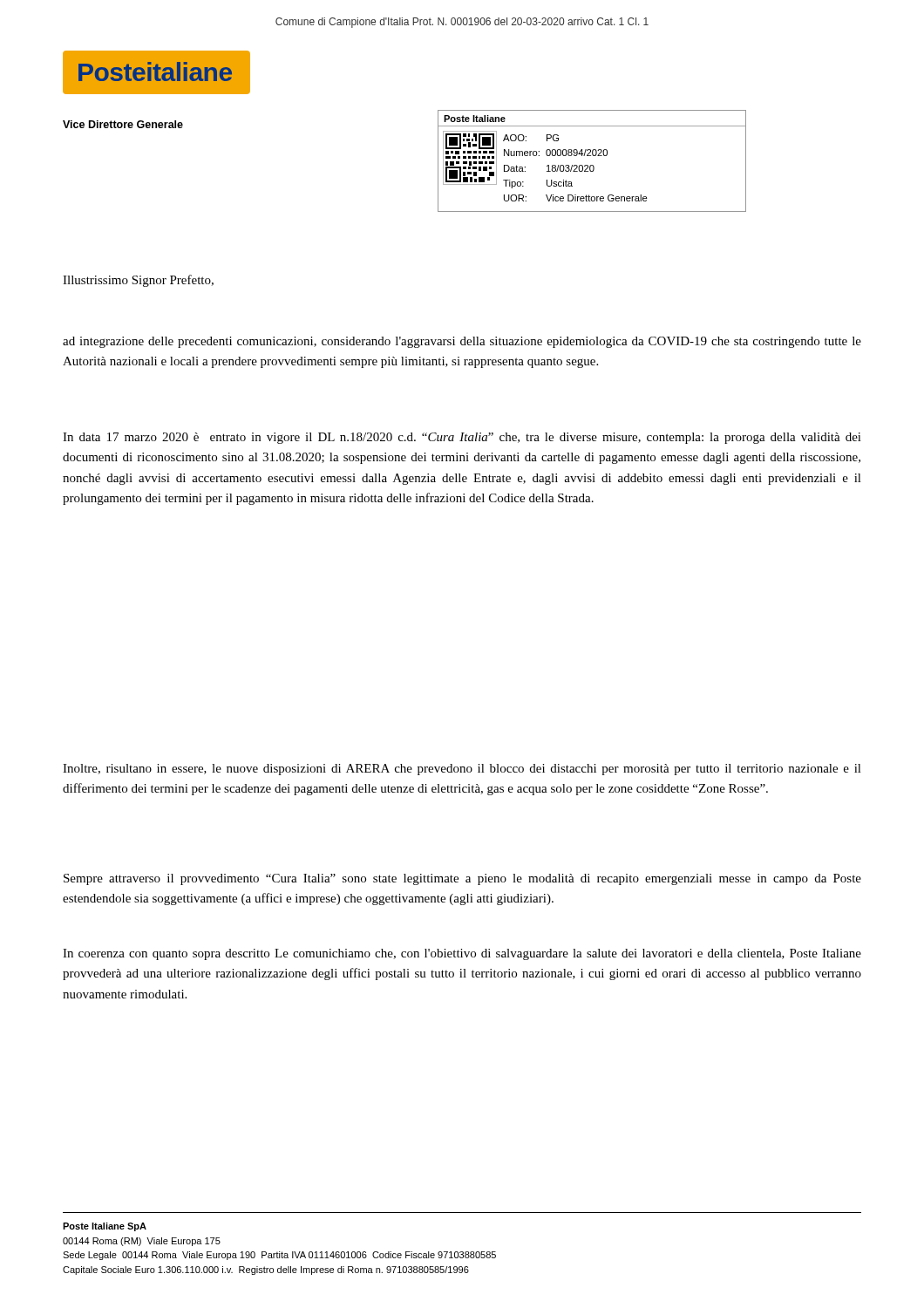924x1308 pixels.
Task: Locate the block starting "In data 17 marzo 2020"
Action: tap(462, 467)
